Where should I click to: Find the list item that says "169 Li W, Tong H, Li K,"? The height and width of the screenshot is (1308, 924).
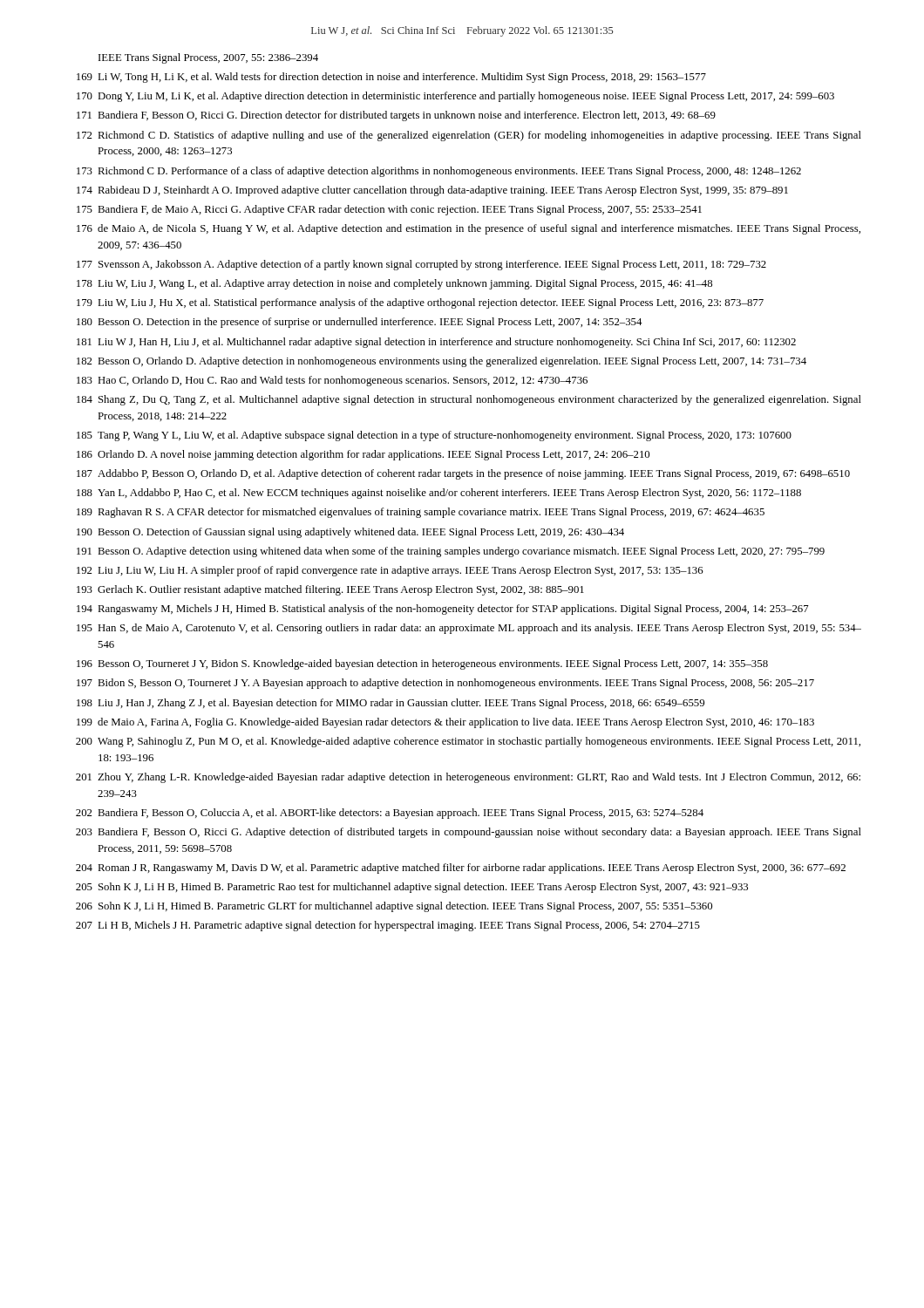pyautogui.click(x=462, y=77)
